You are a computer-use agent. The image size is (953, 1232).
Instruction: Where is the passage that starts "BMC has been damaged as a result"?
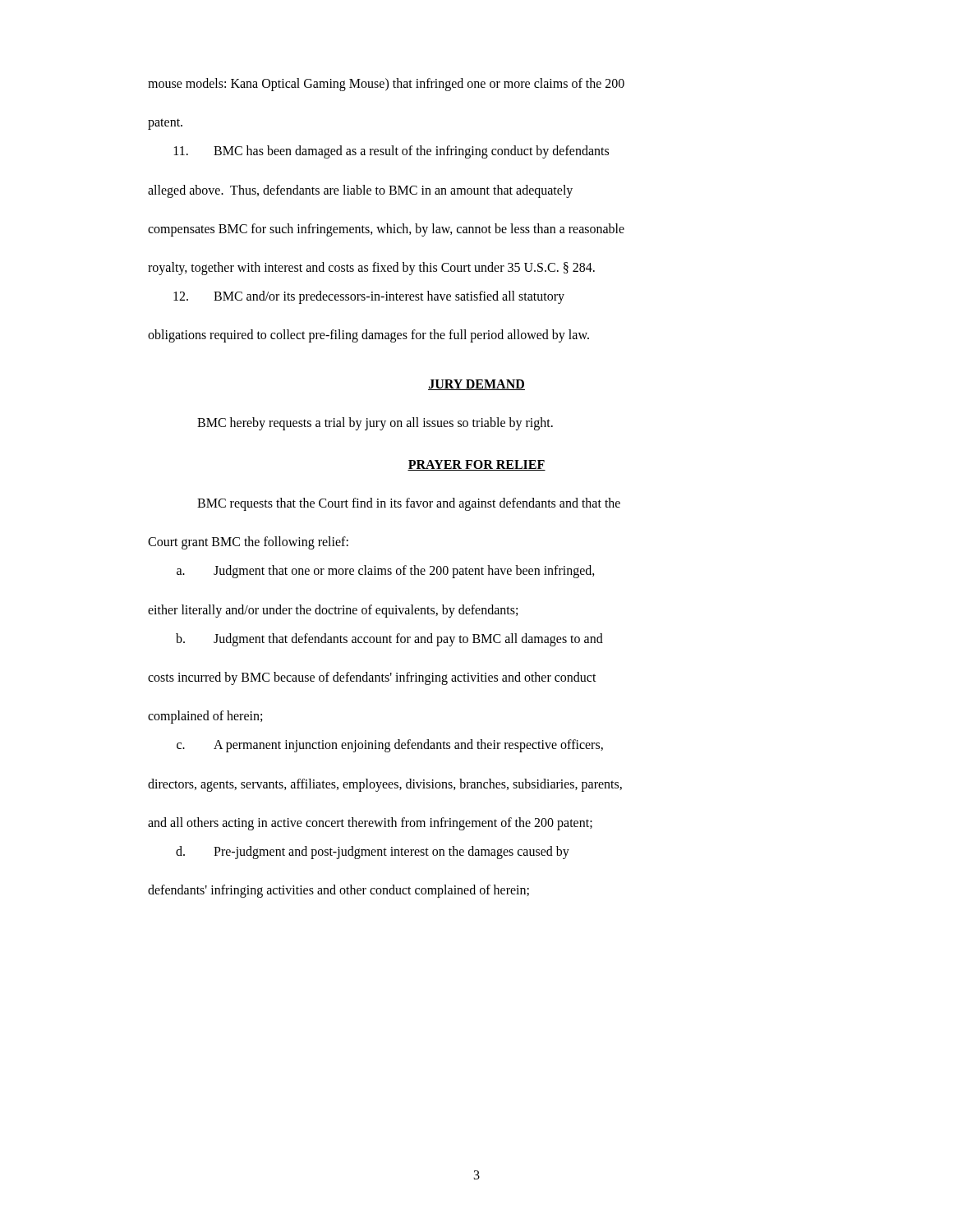pyautogui.click(x=391, y=152)
